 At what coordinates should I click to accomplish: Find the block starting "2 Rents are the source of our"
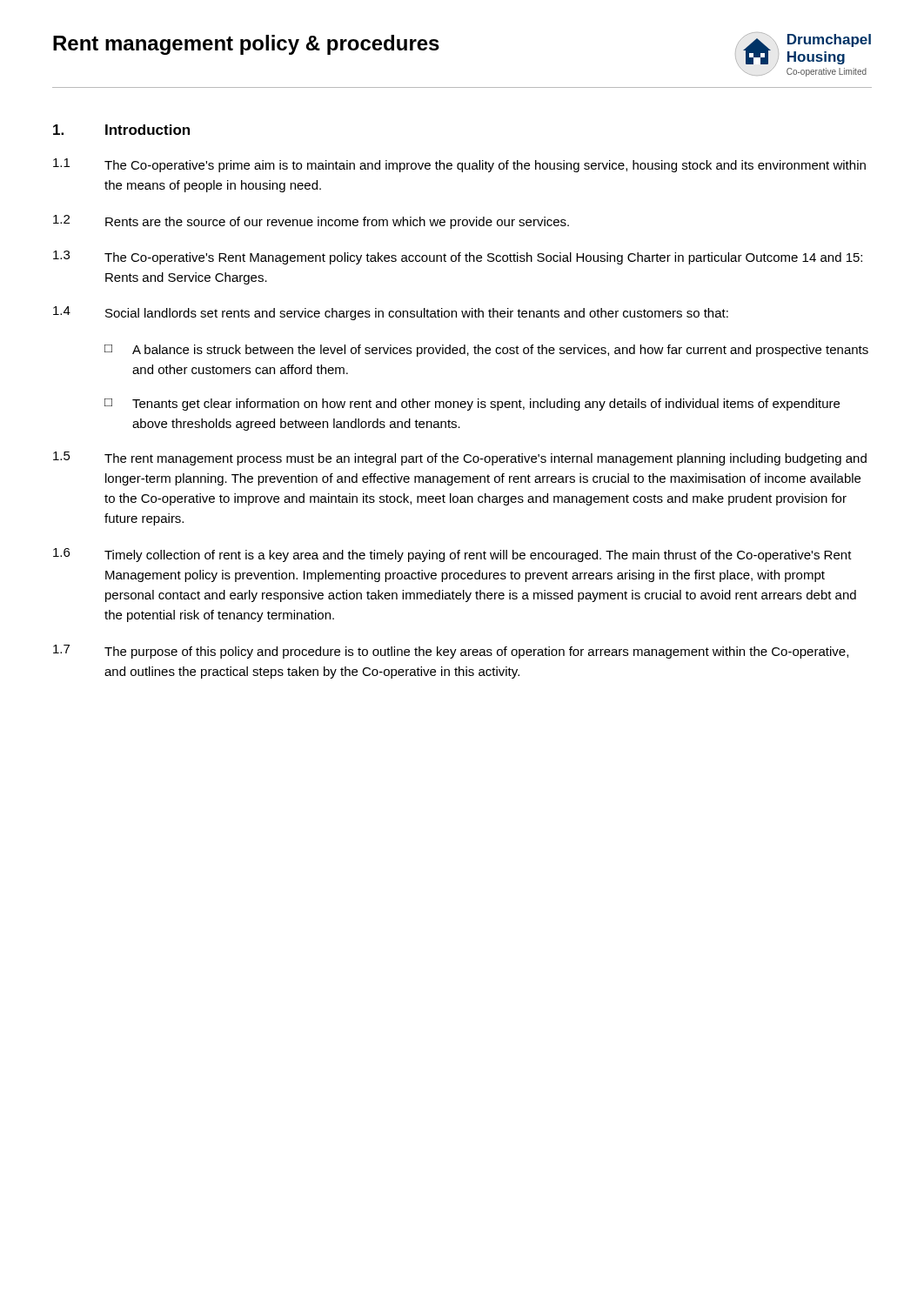[x=462, y=221]
